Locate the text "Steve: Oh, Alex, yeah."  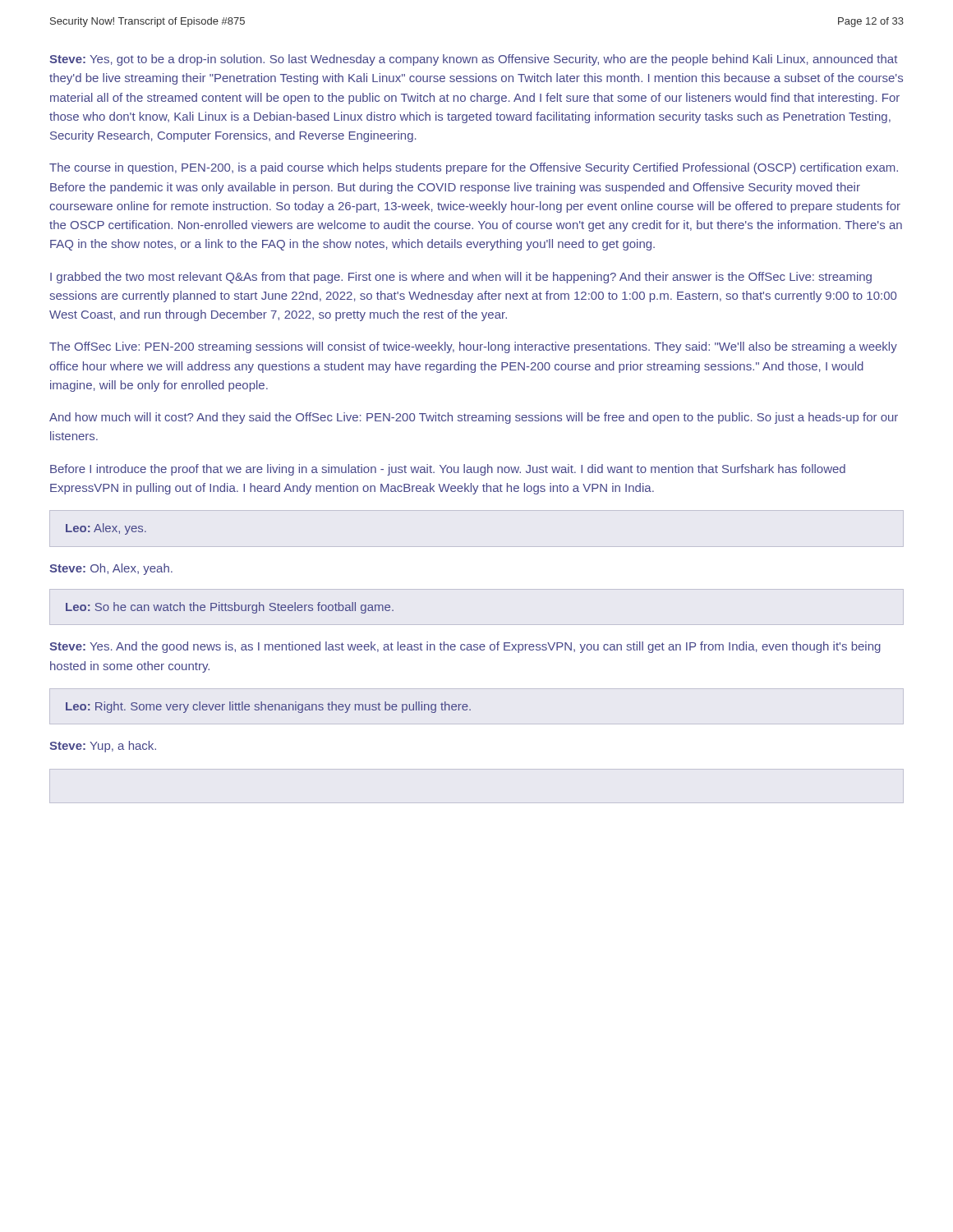coord(111,568)
